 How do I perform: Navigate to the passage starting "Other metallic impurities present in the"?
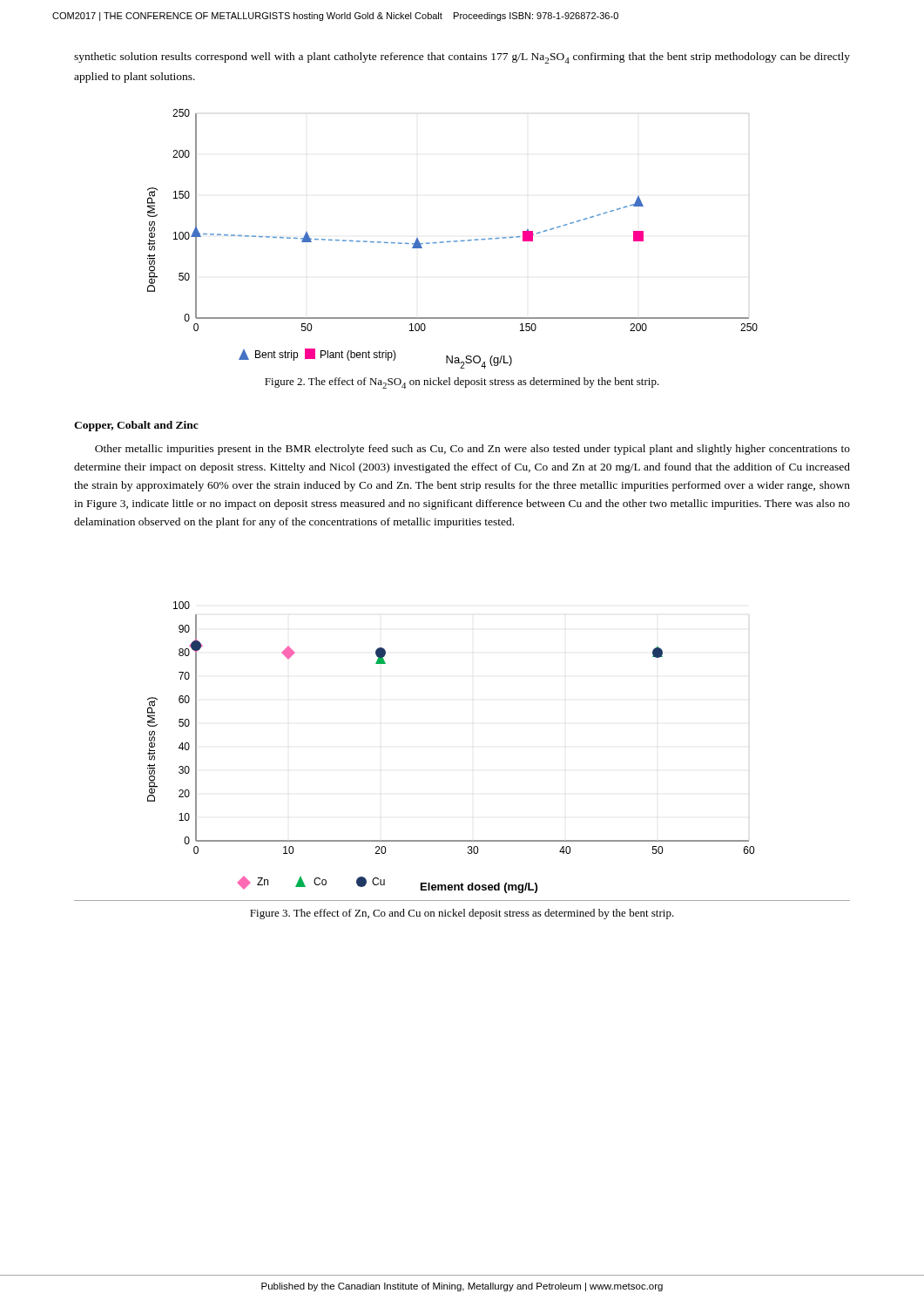pos(462,485)
